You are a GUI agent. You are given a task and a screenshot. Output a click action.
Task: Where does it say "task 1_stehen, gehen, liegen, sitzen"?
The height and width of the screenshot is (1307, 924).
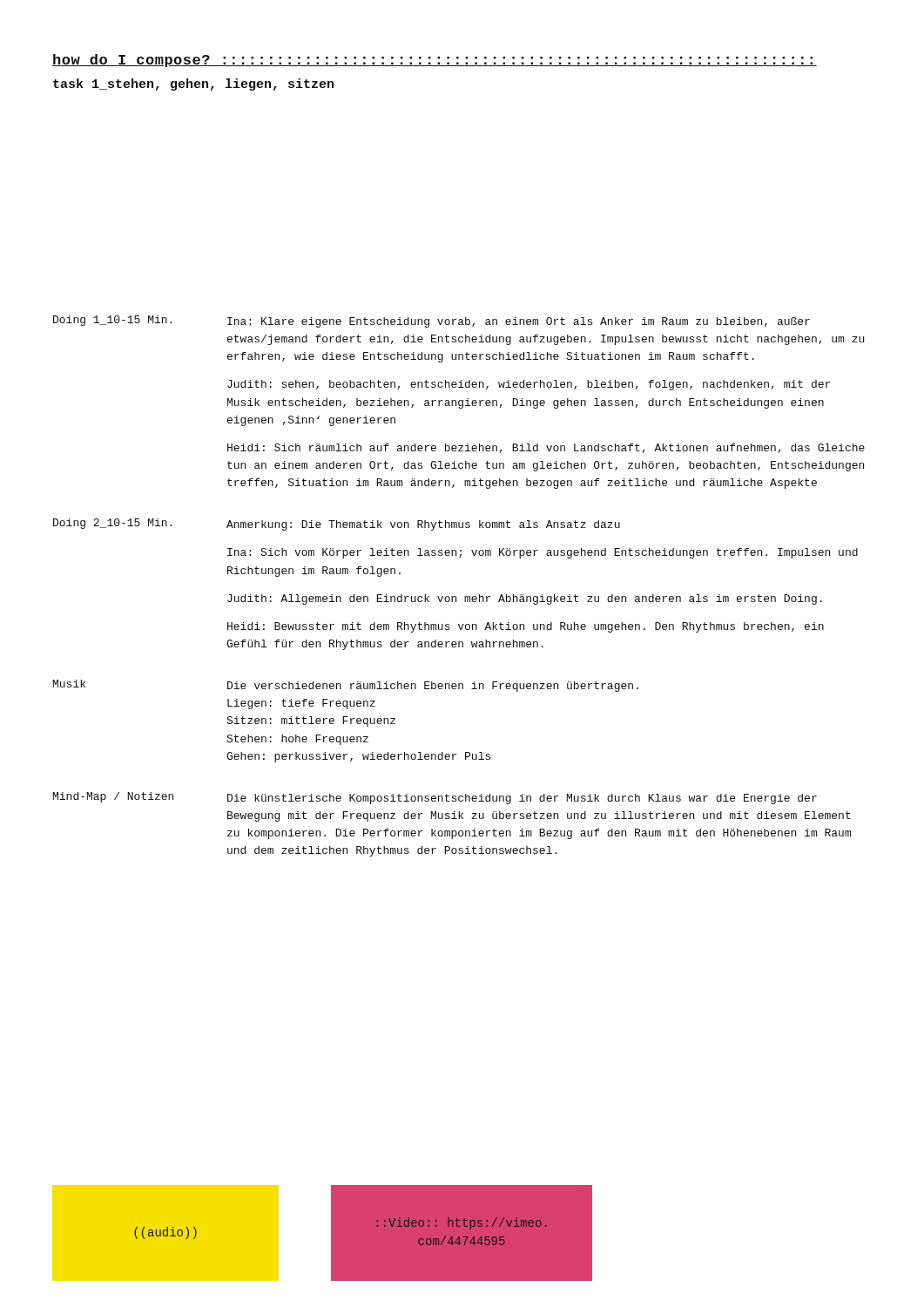193,85
